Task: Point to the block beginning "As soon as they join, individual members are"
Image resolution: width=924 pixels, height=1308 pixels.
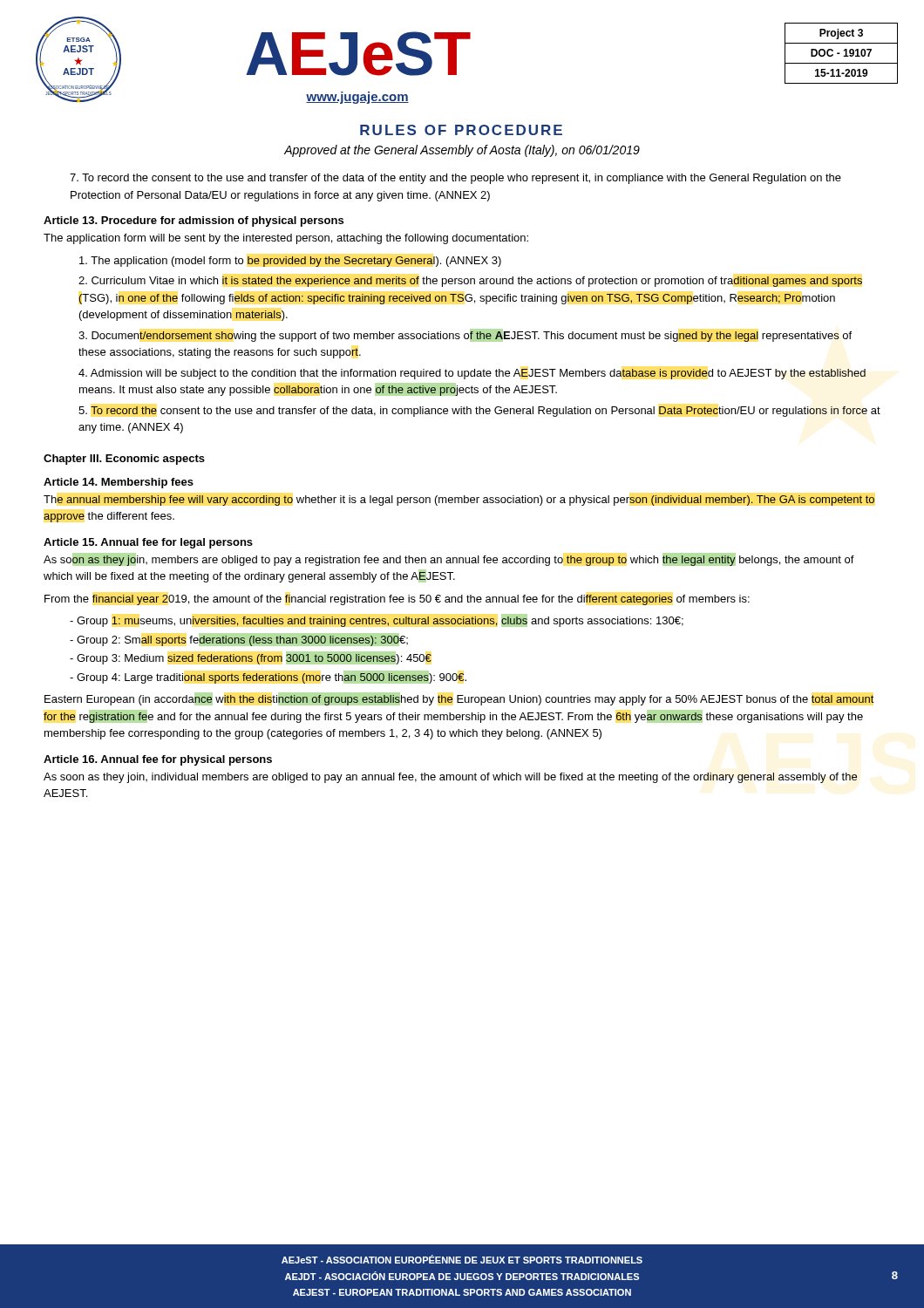Action: 451,785
